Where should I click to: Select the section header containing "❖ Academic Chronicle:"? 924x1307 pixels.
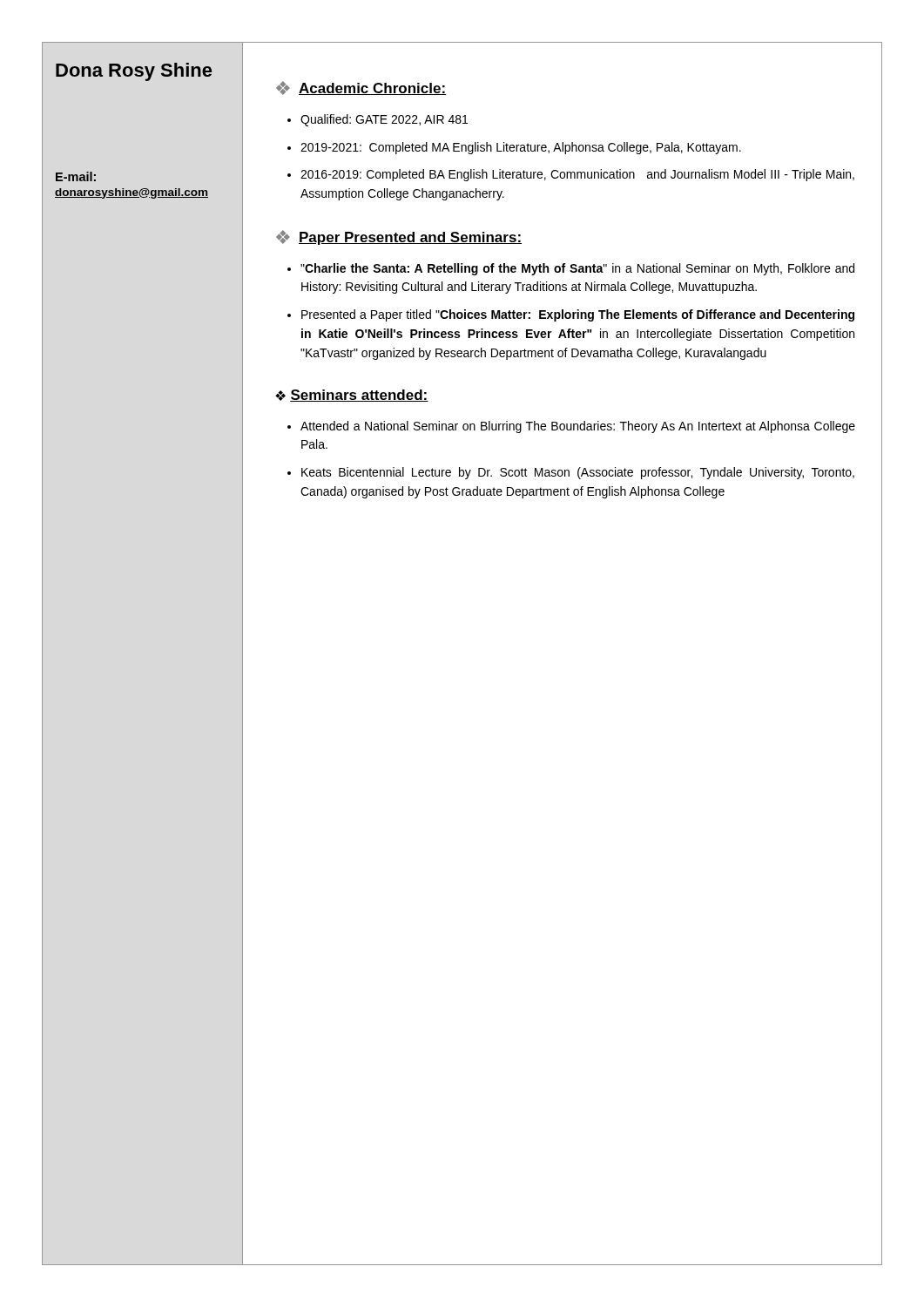[360, 89]
